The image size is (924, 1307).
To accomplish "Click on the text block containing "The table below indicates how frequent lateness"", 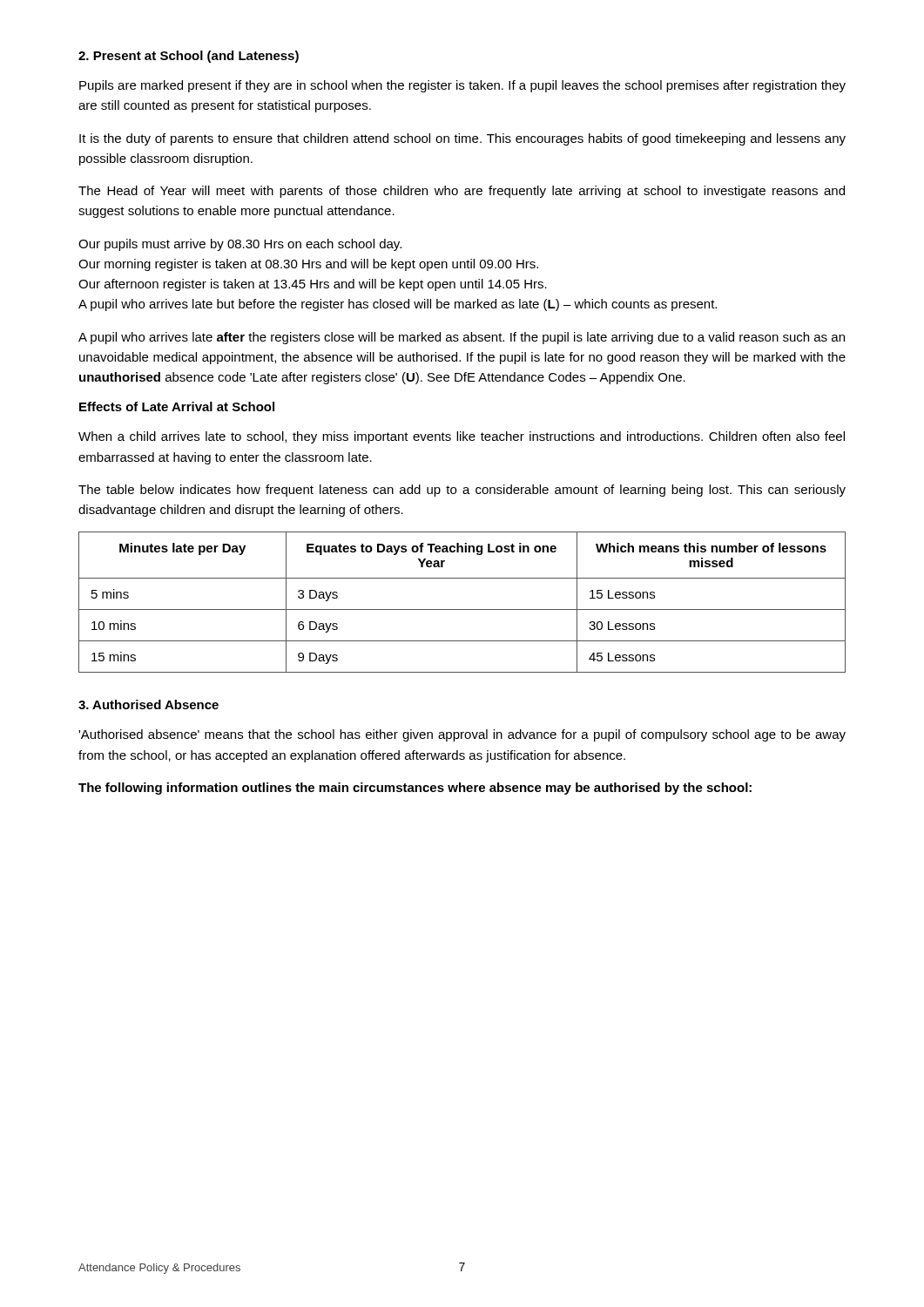I will [x=462, y=499].
